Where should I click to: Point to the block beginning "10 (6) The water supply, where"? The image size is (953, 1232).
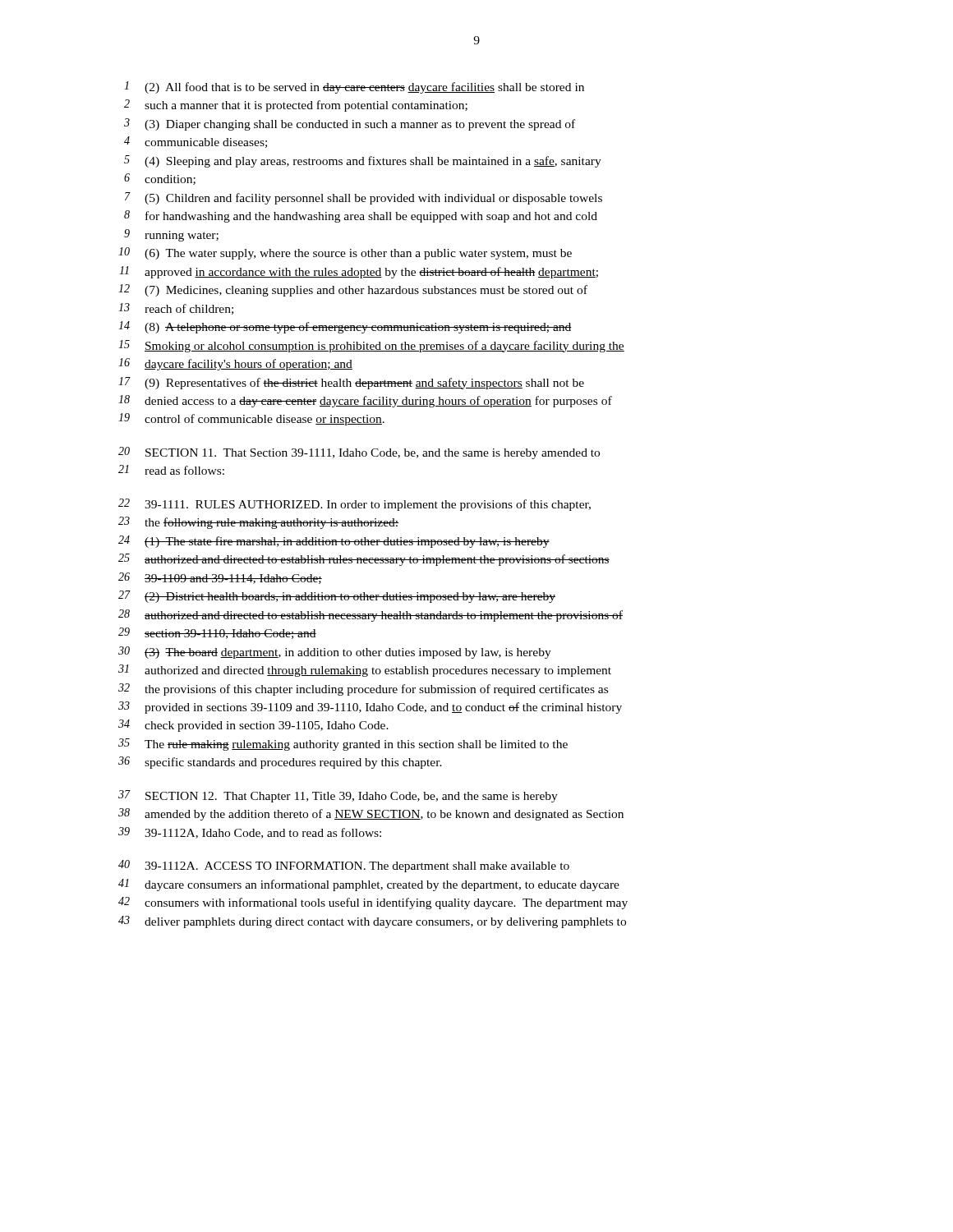pos(485,263)
